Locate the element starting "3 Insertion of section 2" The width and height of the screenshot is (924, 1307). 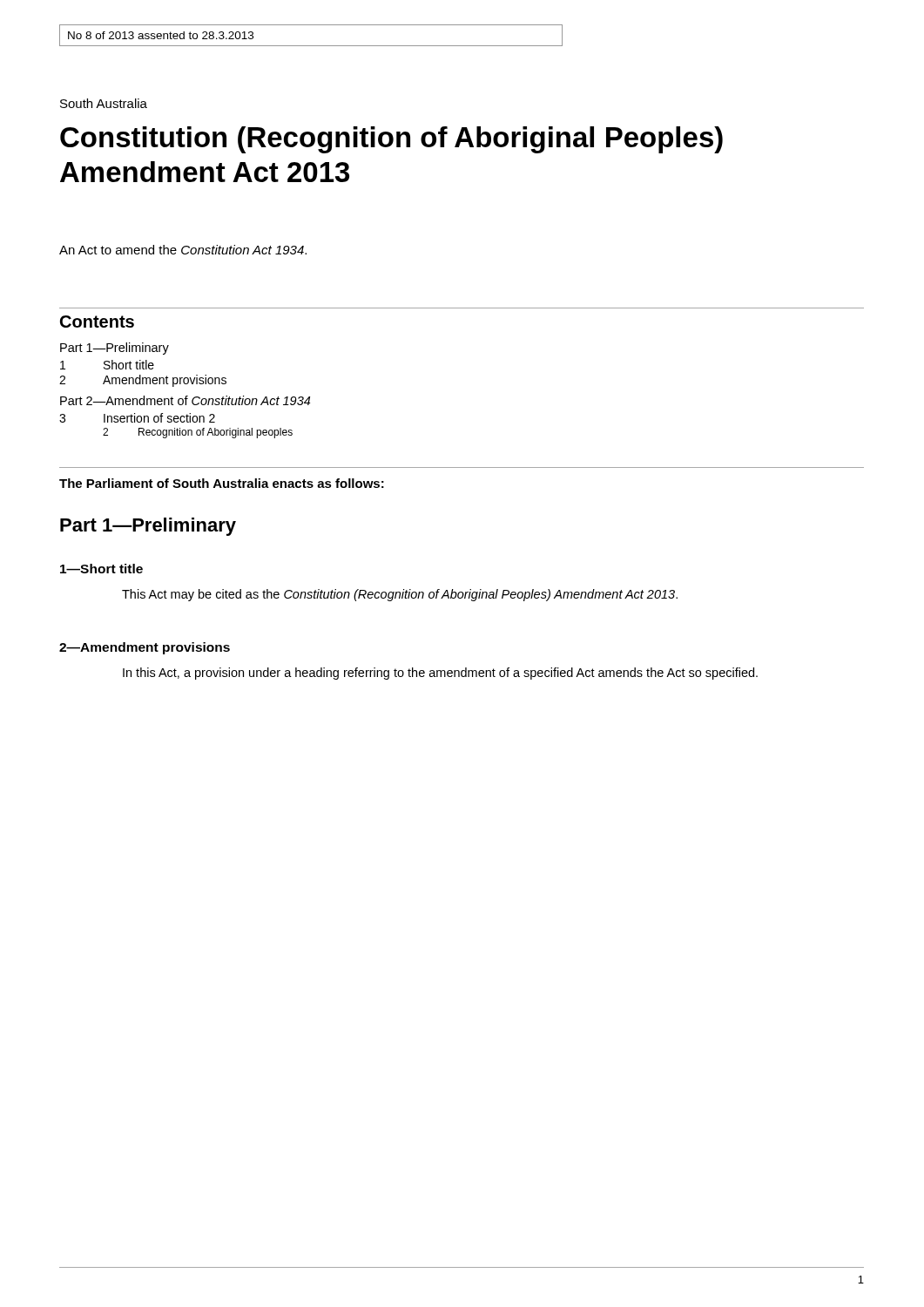(x=137, y=418)
